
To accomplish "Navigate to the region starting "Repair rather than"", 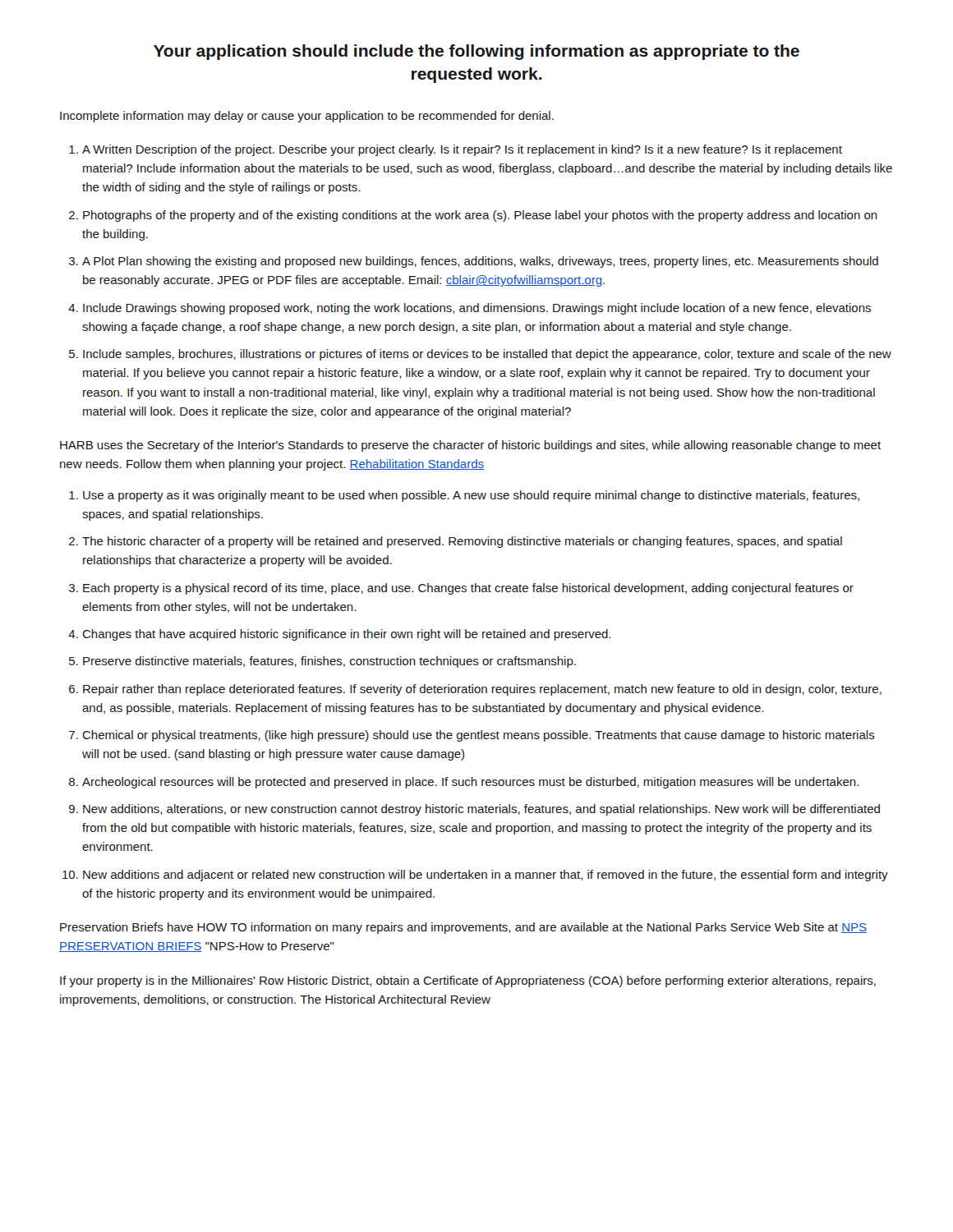I will click(482, 698).
